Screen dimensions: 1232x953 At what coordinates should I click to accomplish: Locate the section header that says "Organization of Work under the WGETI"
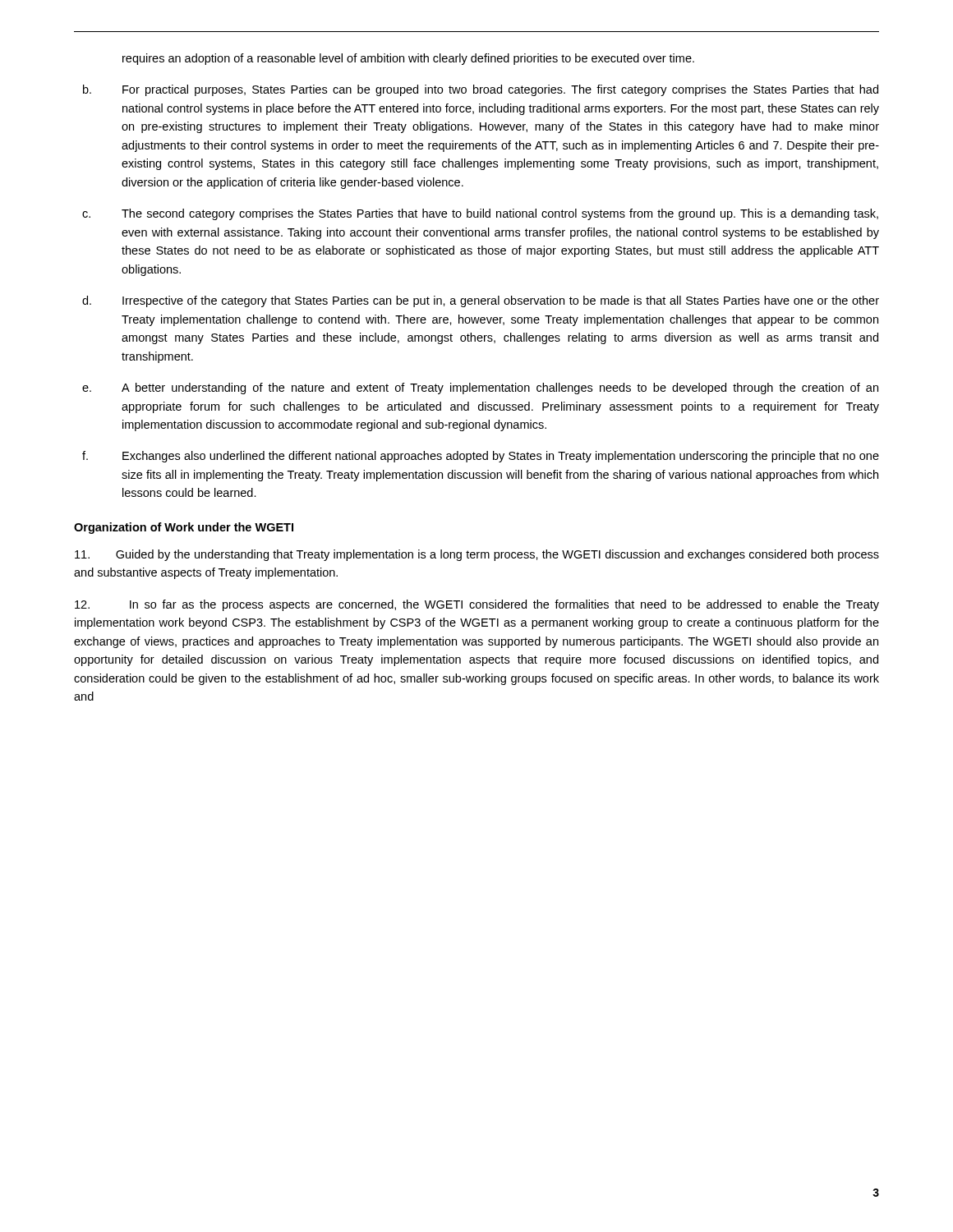(x=184, y=527)
